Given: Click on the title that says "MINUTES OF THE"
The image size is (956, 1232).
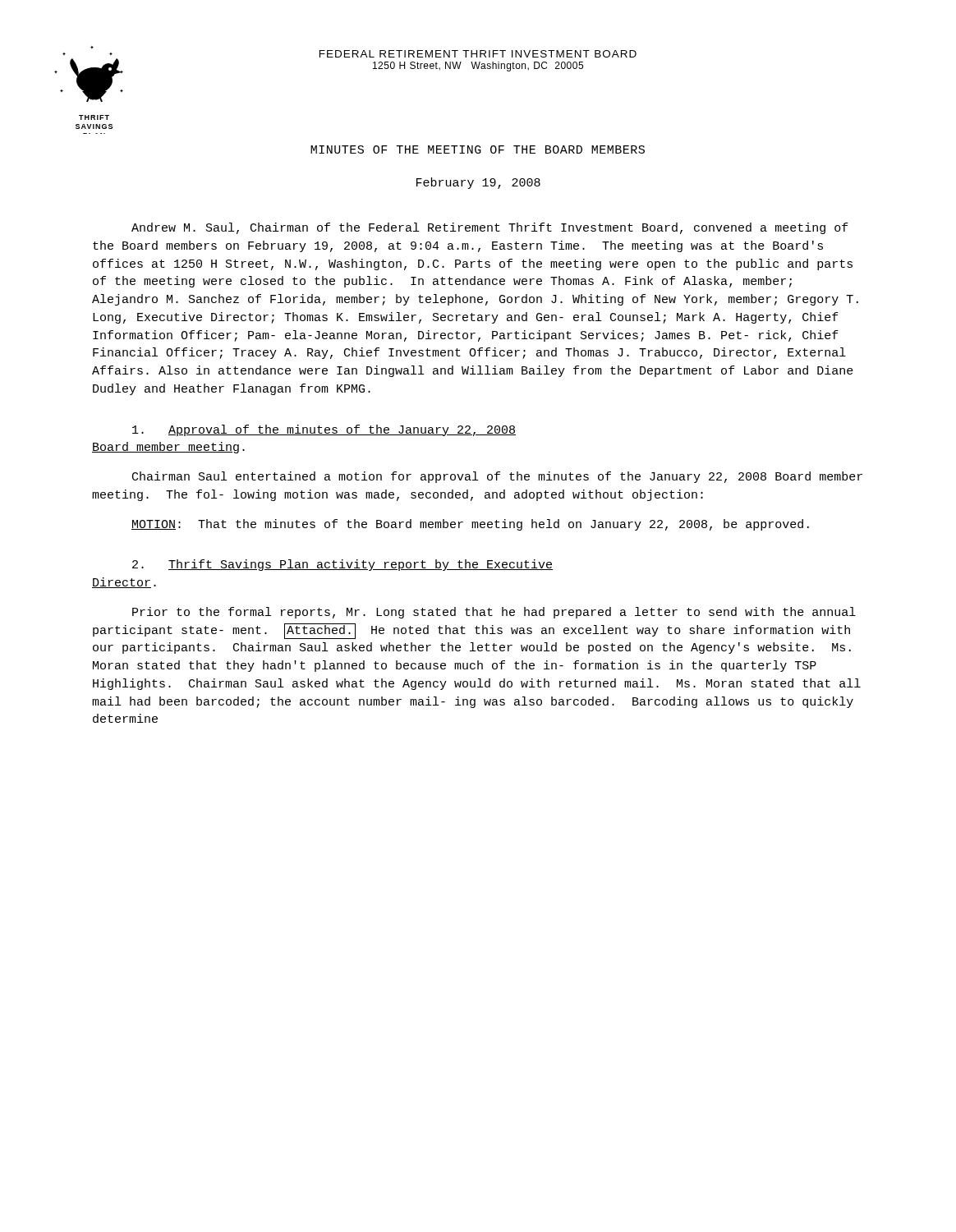Looking at the screenshot, I should tap(478, 151).
